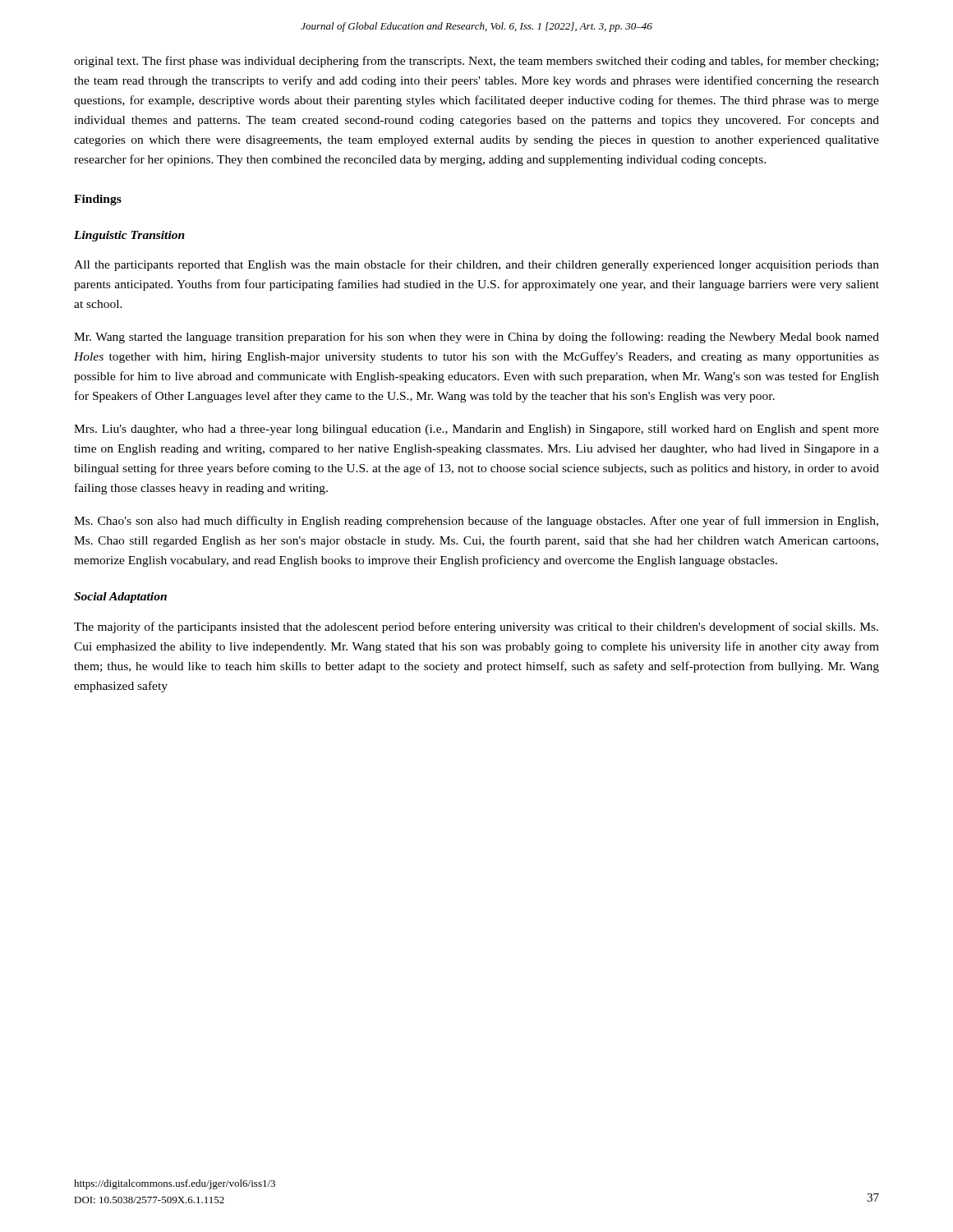Viewport: 953px width, 1232px height.
Task: Point to the block beginning "Mr. Wang started the language transition preparation for"
Action: click(476, 366)
